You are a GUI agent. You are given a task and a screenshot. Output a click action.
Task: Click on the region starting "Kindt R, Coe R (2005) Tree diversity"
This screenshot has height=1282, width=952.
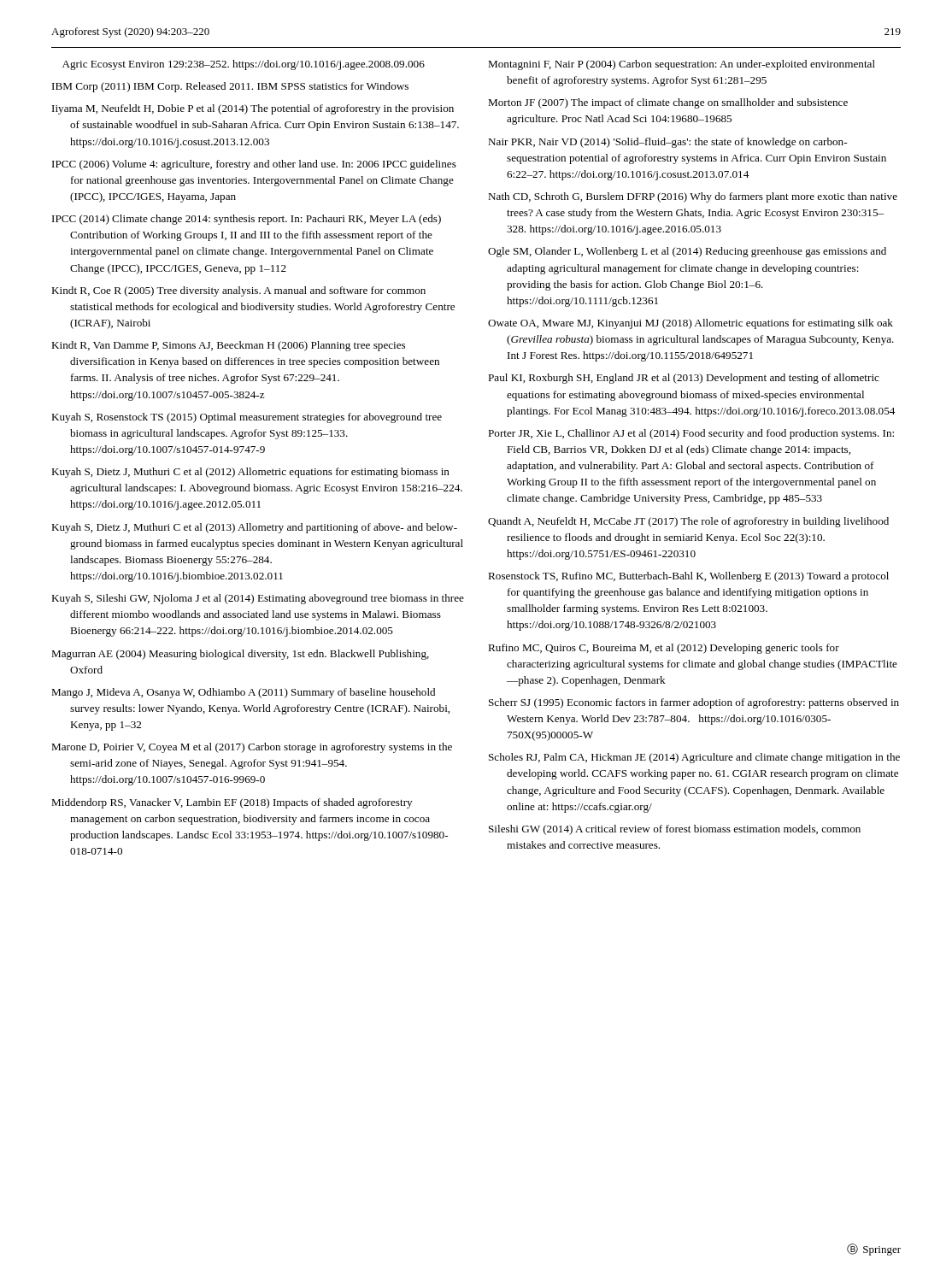click(x=253, y=306)
